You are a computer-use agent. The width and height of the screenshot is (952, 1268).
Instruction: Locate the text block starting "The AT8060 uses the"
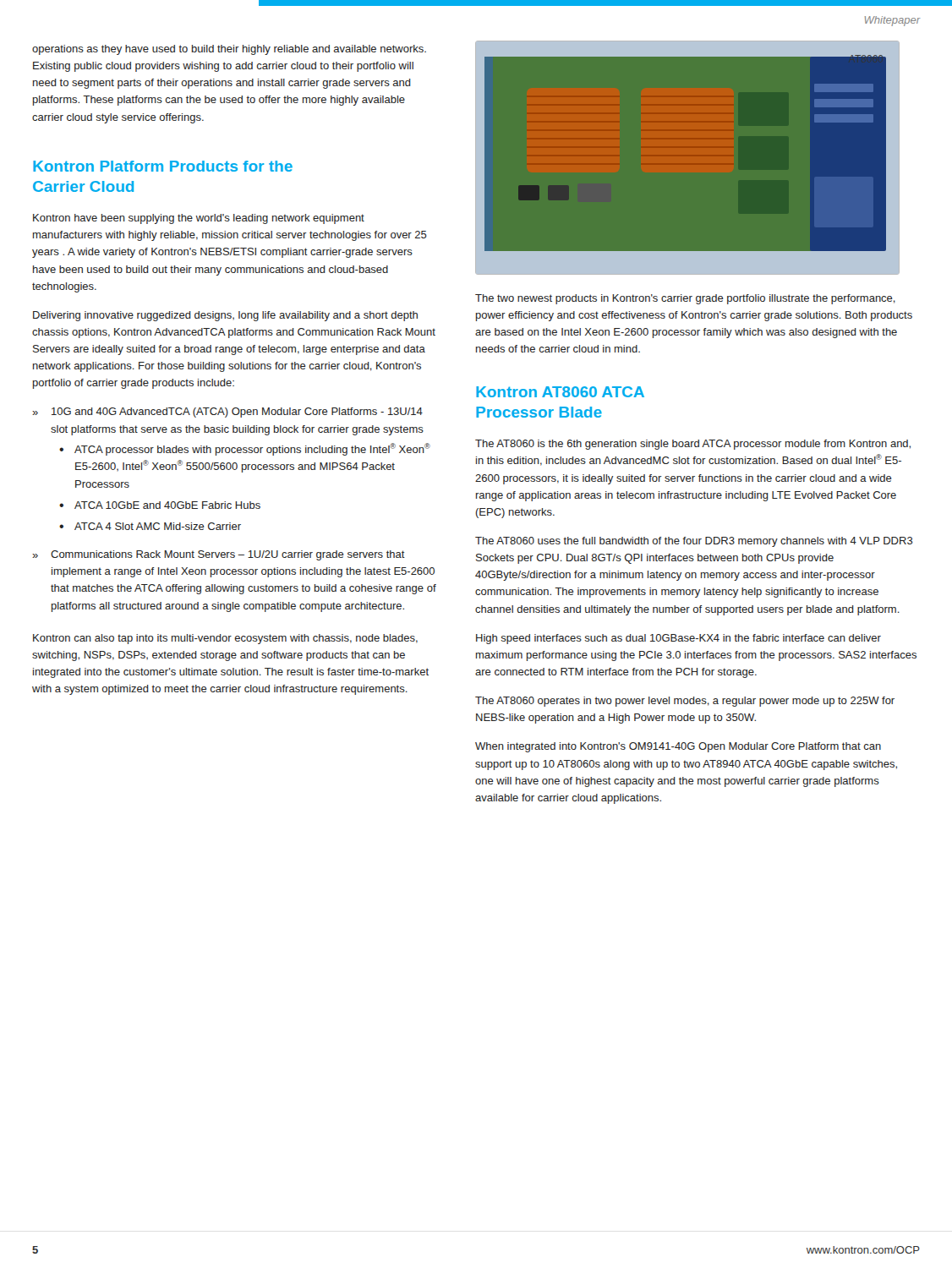coord(694,575)
